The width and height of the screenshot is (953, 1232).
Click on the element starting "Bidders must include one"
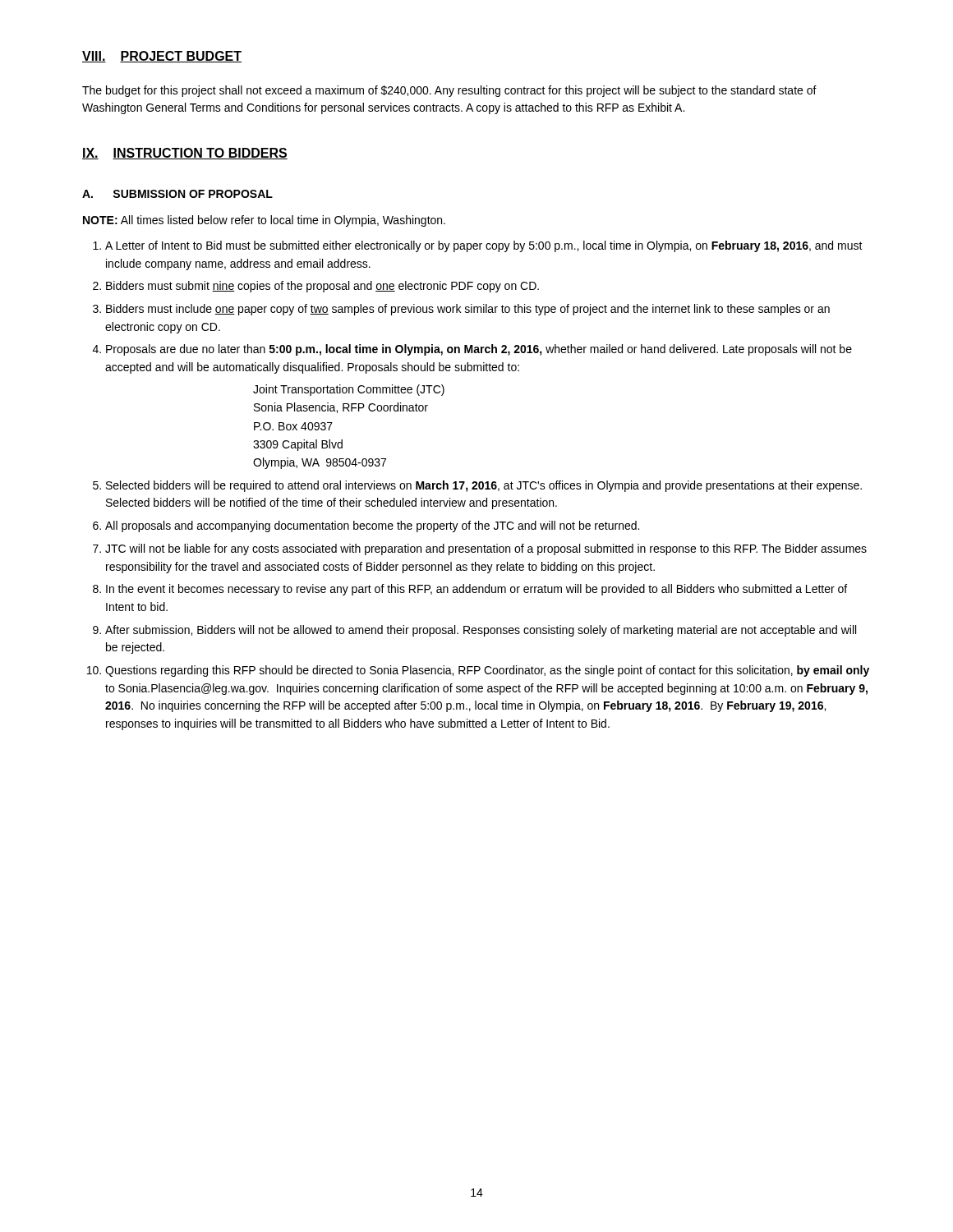point(468,318)
